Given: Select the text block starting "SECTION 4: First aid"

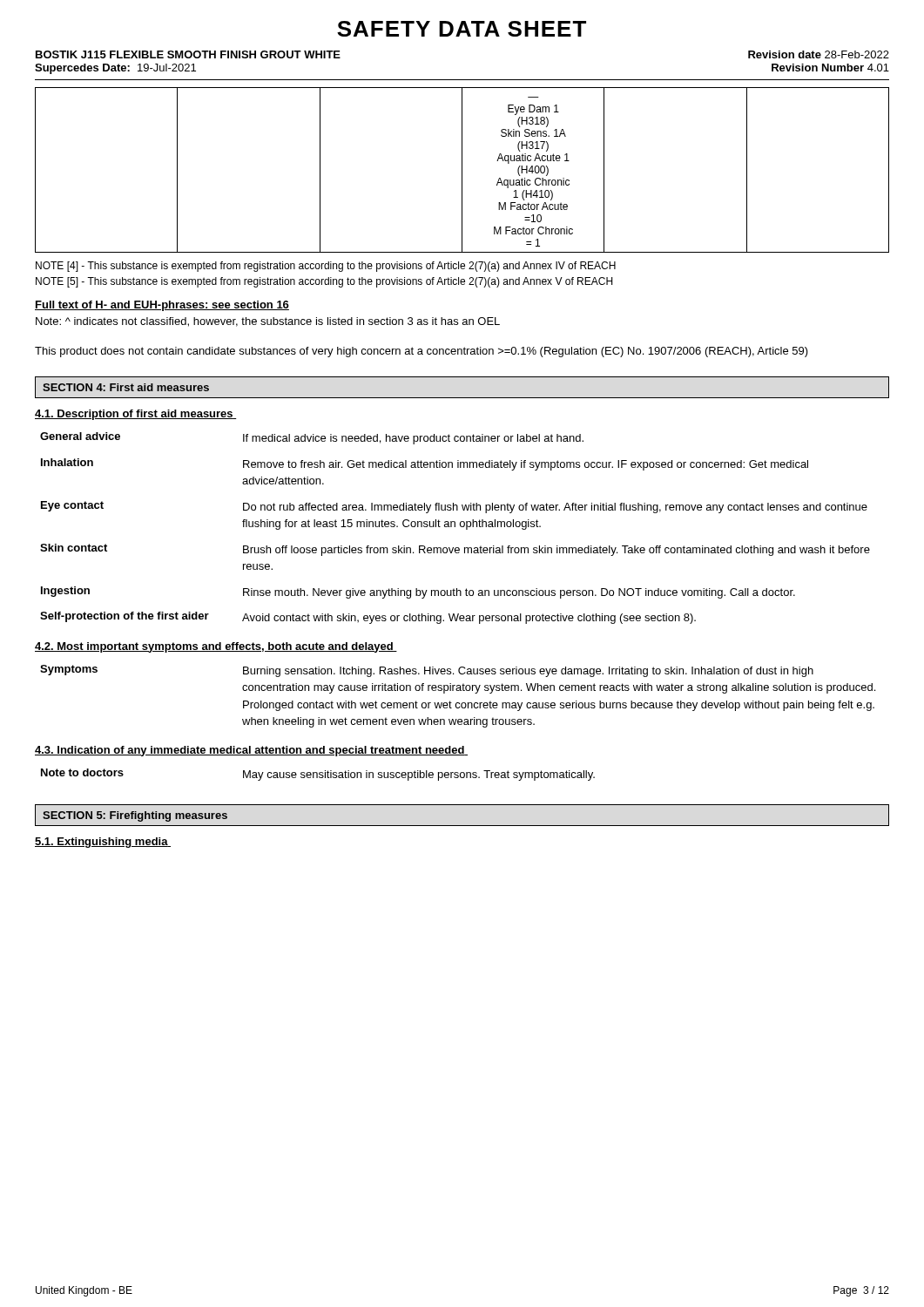Looking at the screenshot, I should [x=126, y=387].
